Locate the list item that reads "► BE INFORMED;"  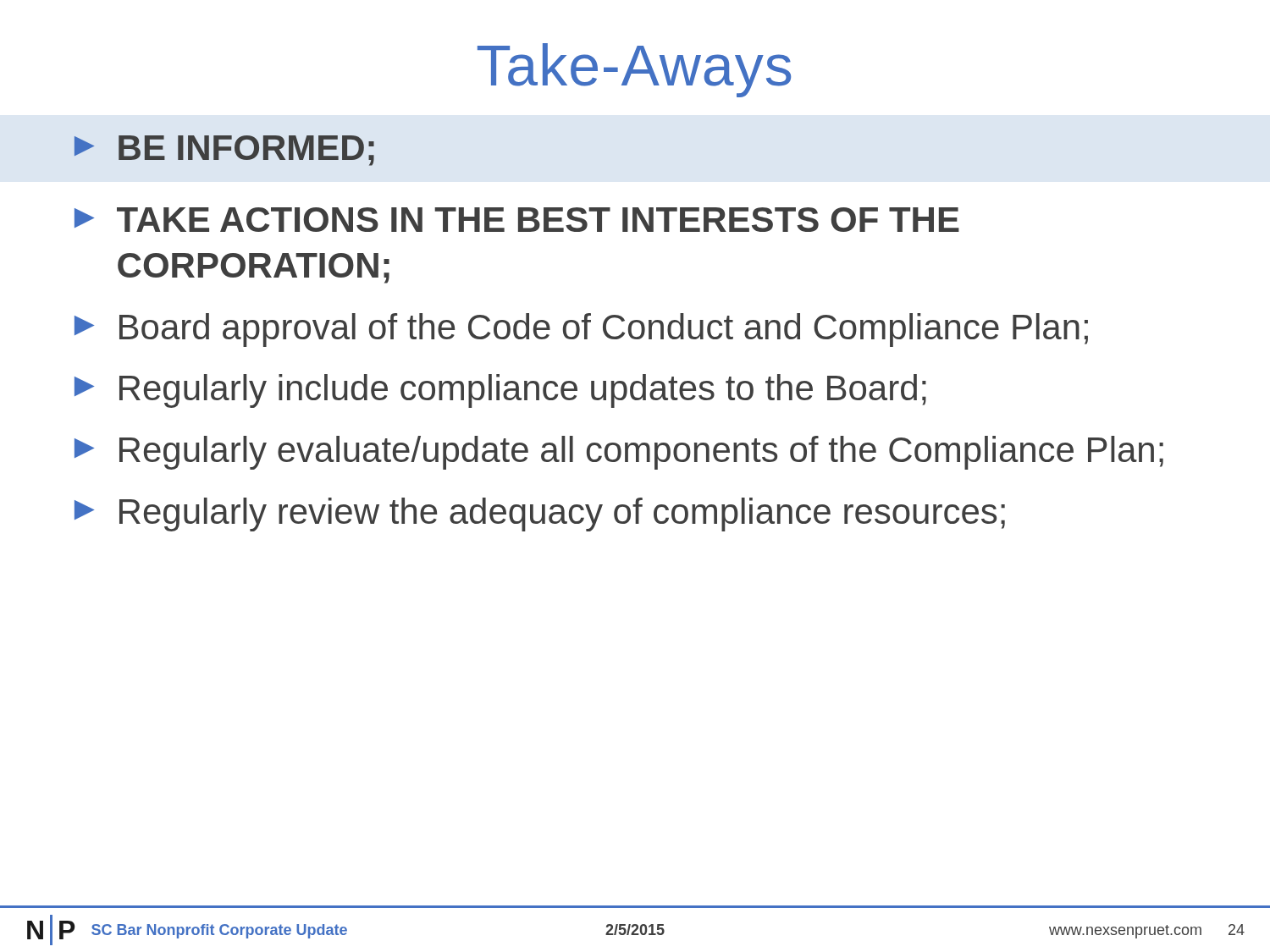point(223,148)
